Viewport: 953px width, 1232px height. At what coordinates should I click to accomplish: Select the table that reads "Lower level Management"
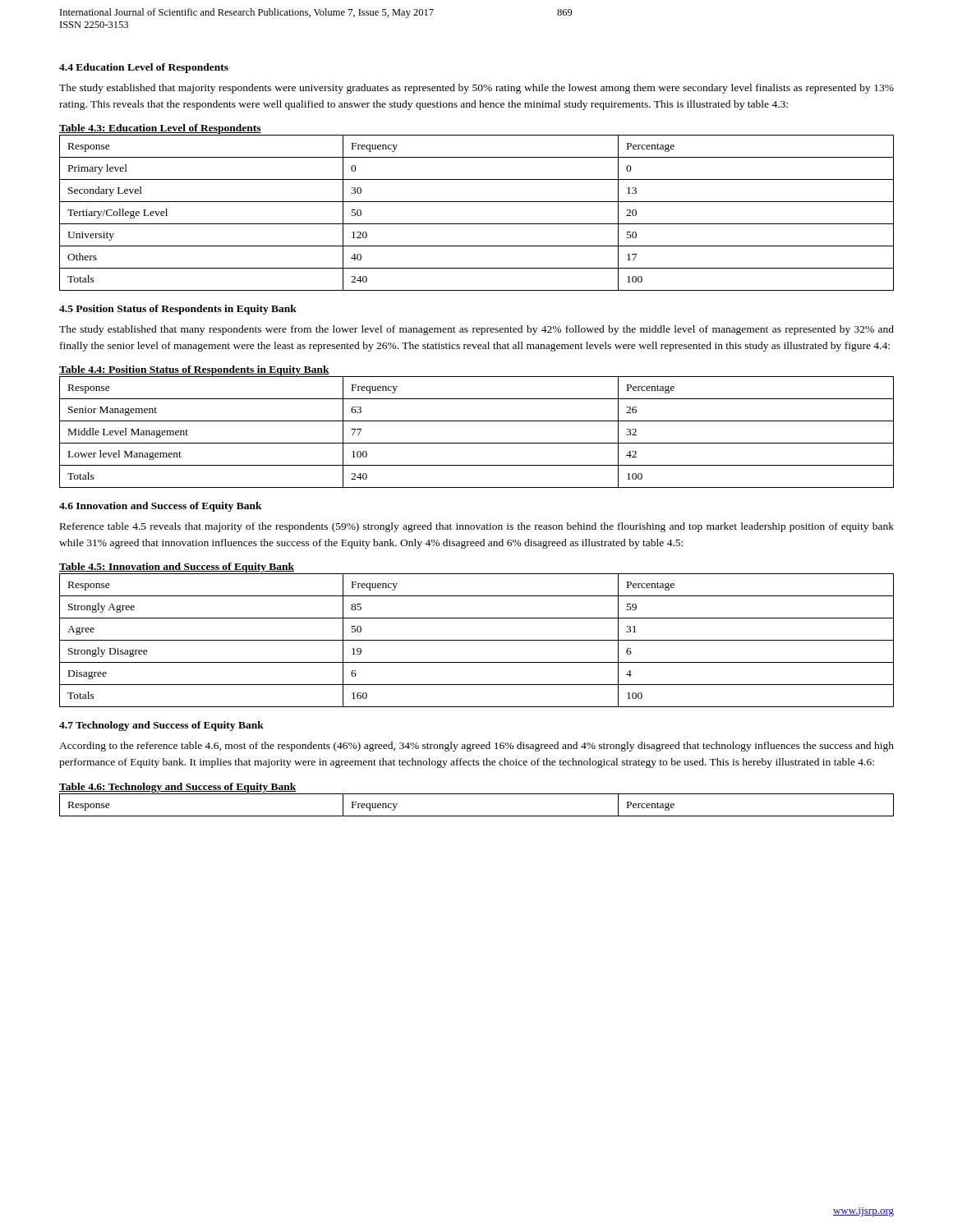476,432
